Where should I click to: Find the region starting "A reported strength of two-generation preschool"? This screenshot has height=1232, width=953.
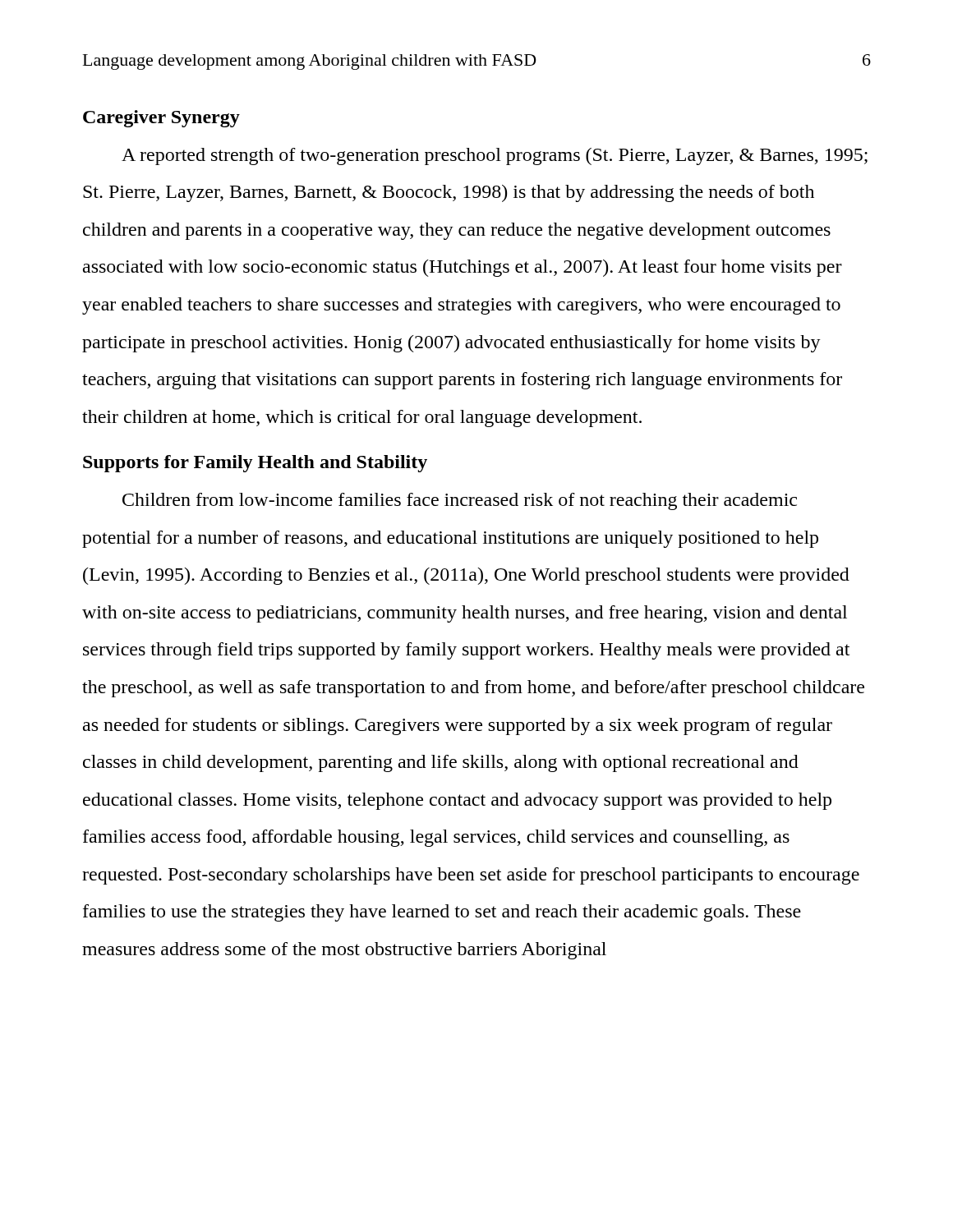click(495, 156)
